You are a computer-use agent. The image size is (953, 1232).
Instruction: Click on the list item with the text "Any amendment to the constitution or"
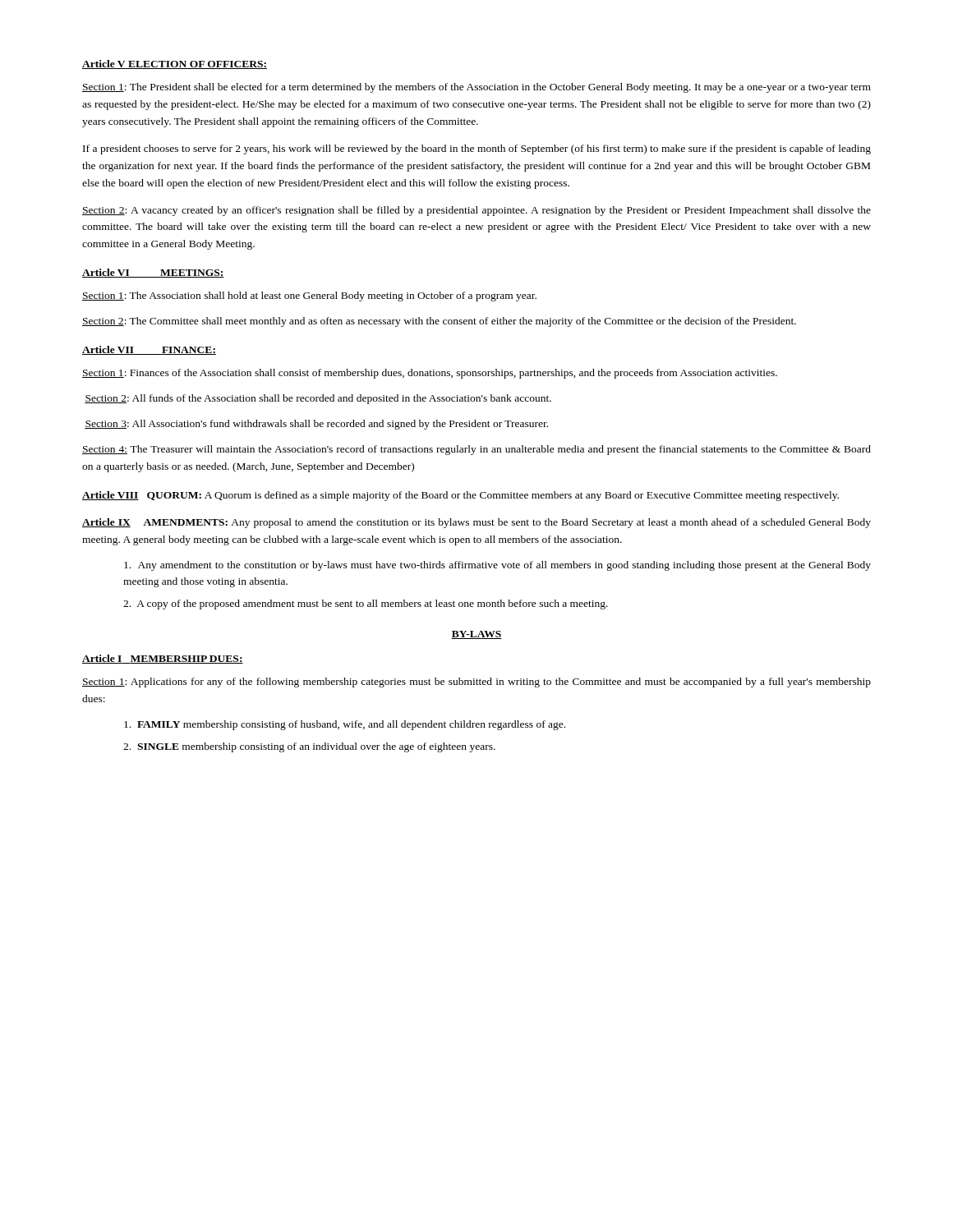497,573
